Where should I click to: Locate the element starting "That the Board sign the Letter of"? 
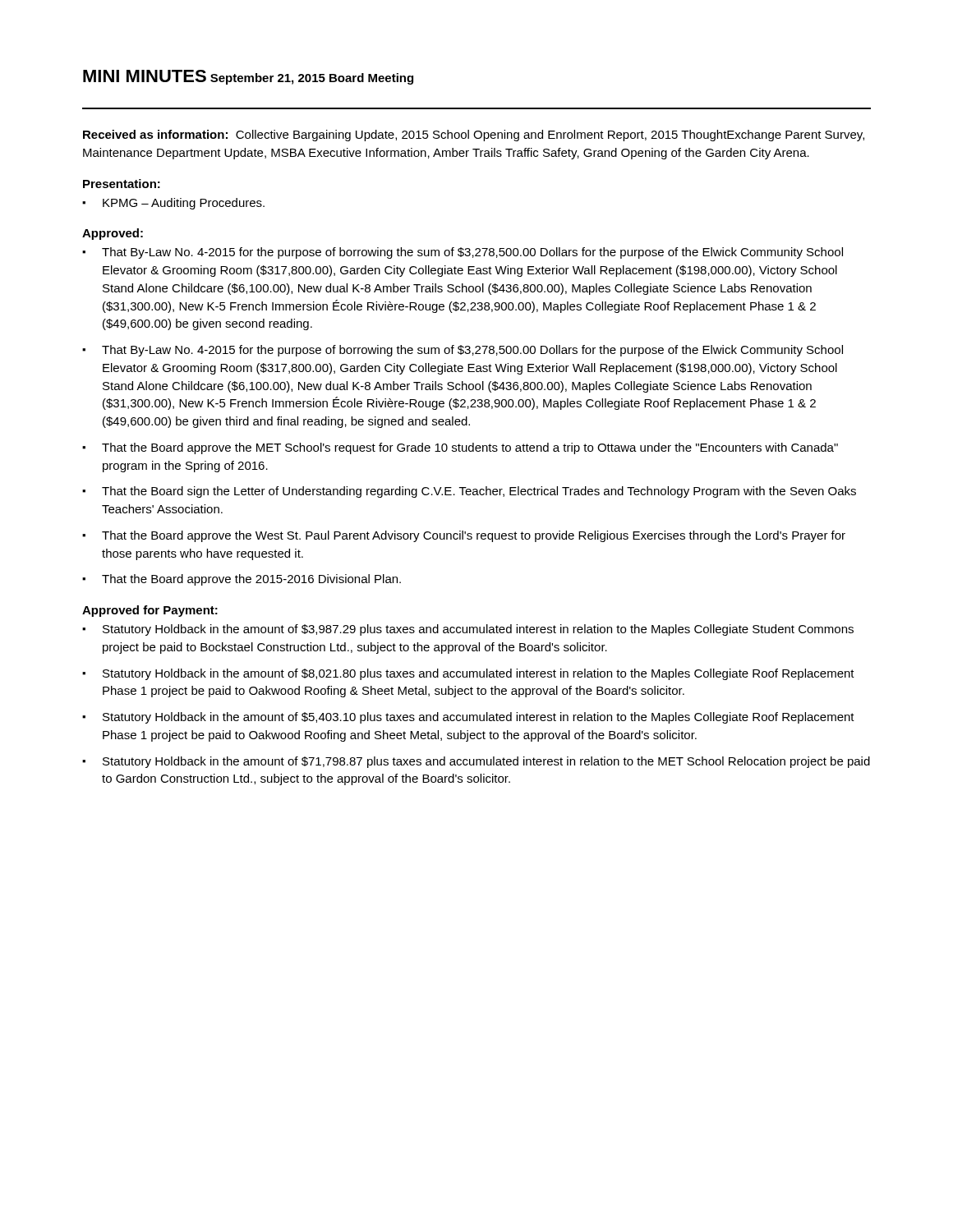click(x=486, y=500)
